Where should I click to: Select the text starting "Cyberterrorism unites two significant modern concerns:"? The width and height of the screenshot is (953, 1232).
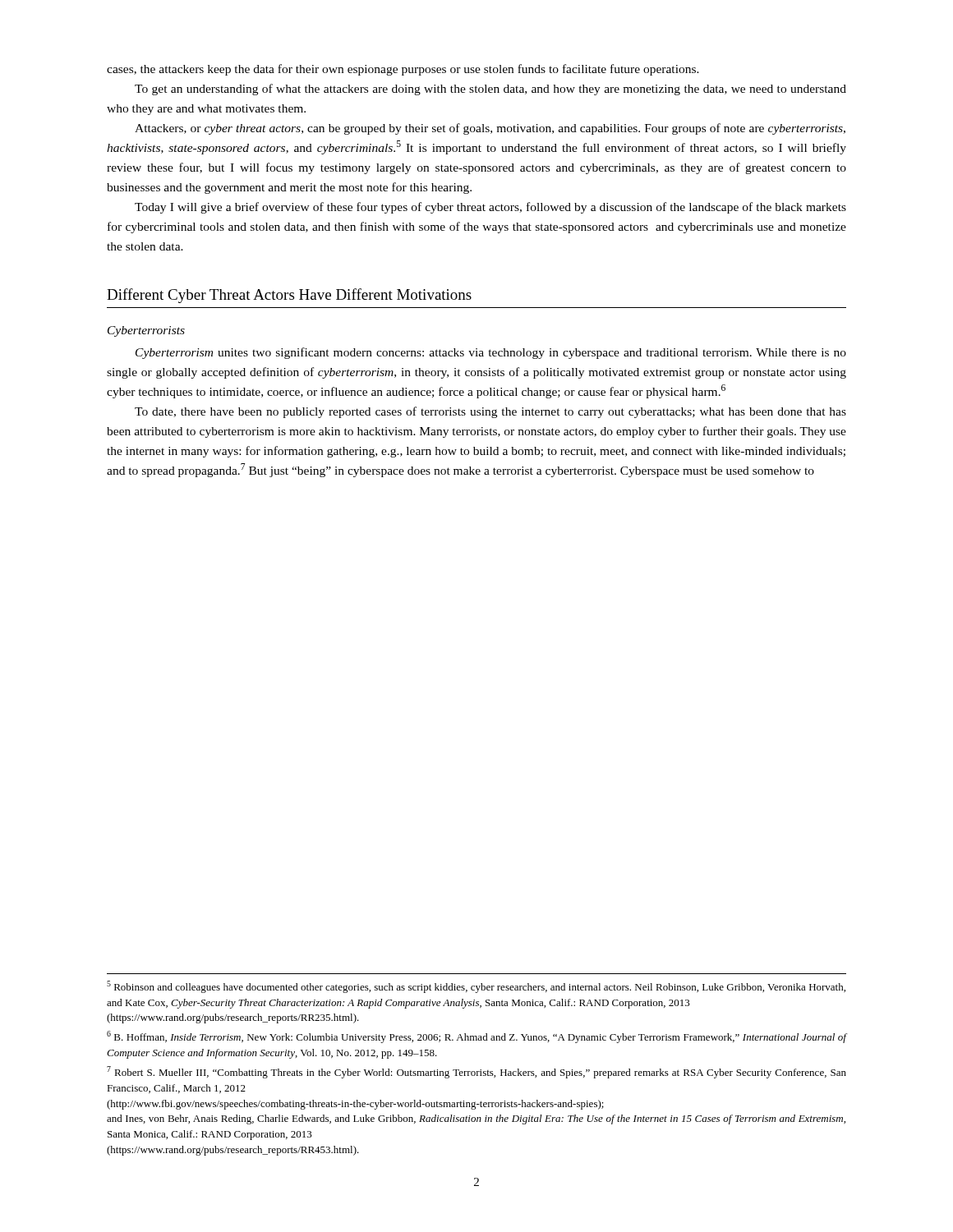(x=476, y=372)
